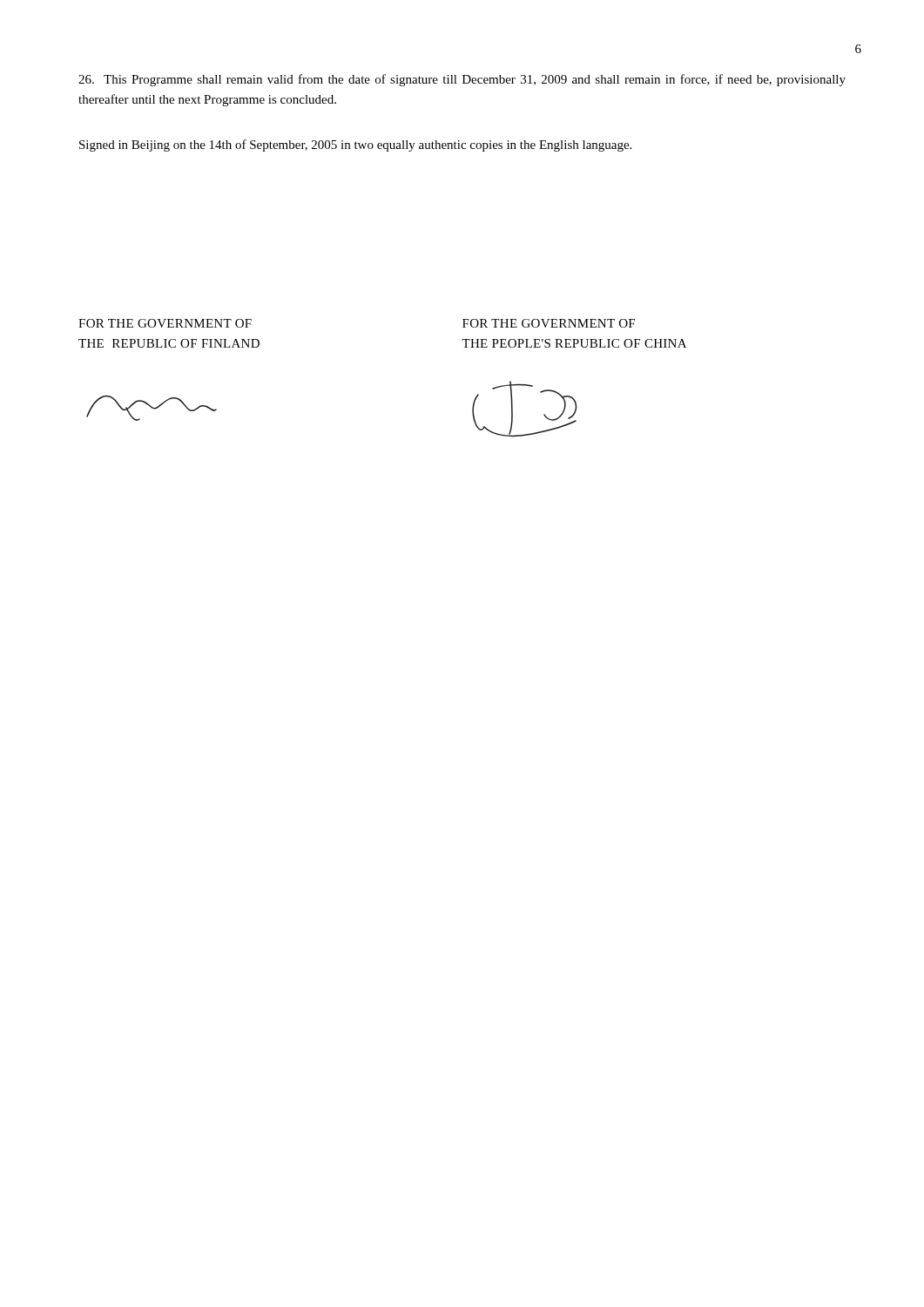Select the text that says "FOR THE GOVERNMENT OFTHE REPUBLIC OF FINLAND"

[169, 333]
